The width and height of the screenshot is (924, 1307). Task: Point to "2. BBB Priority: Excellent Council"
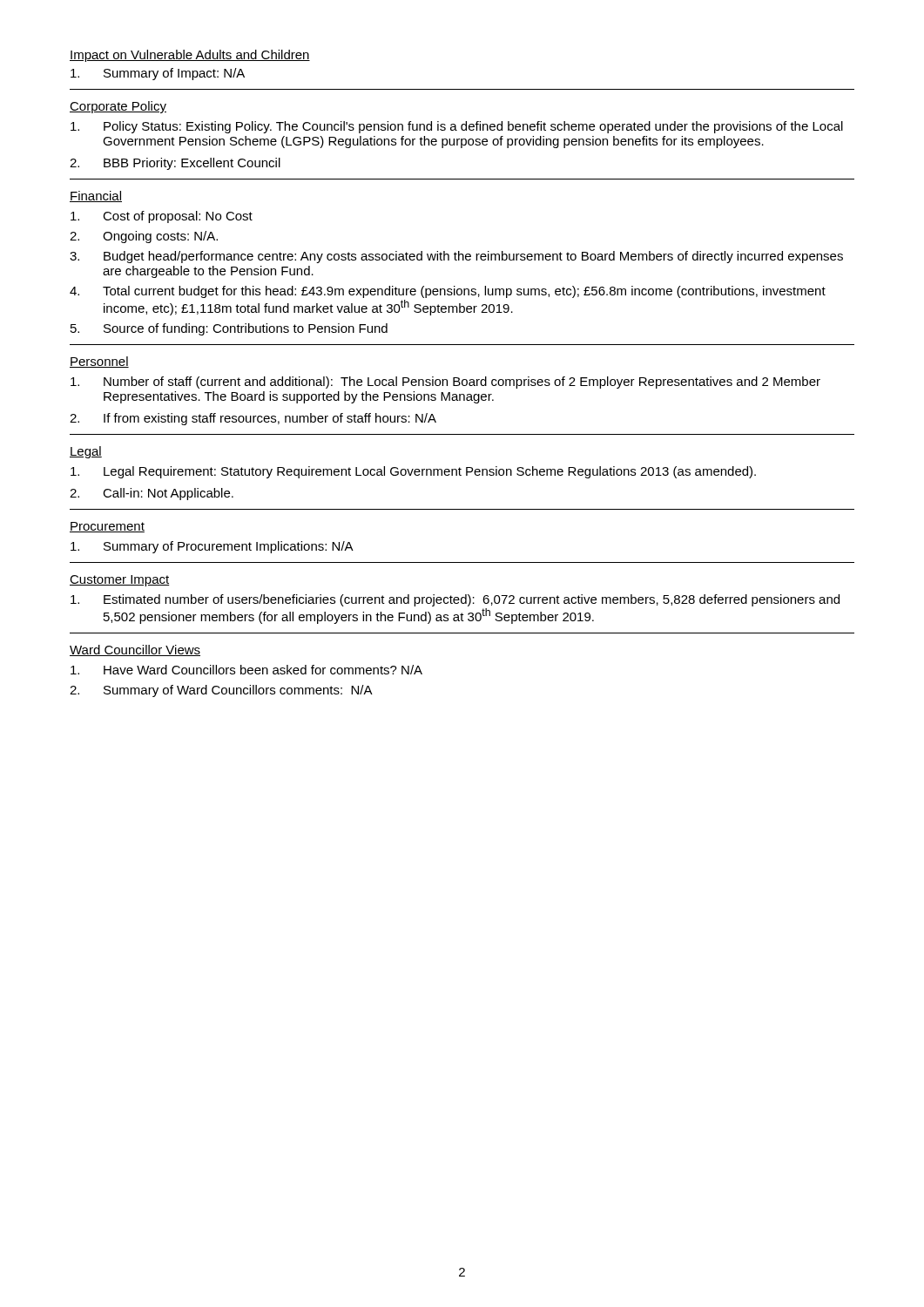(x=175, y=164)
